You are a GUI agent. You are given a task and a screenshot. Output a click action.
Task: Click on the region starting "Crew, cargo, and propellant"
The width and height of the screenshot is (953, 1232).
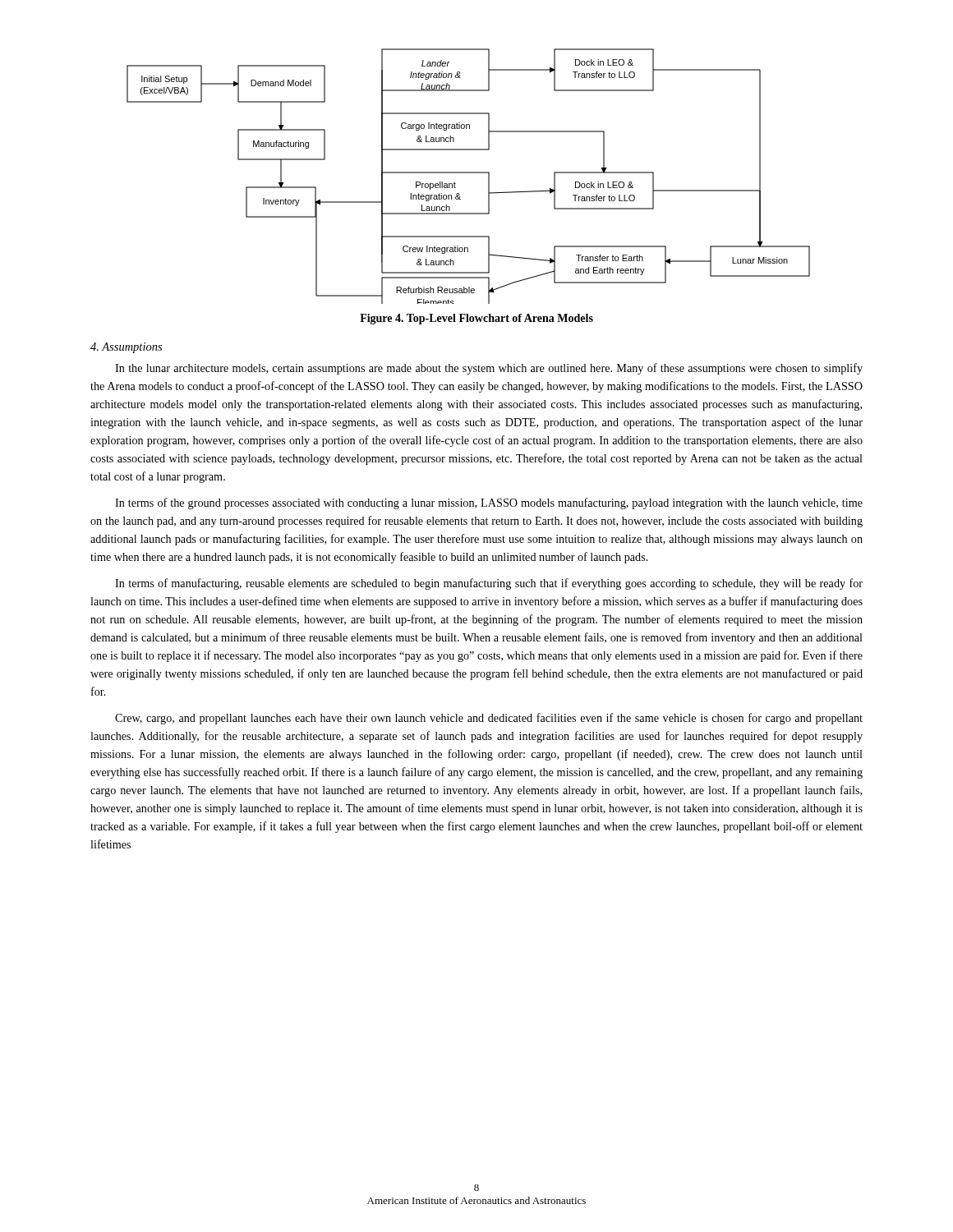pyautogui.click(x=476, y=781)
